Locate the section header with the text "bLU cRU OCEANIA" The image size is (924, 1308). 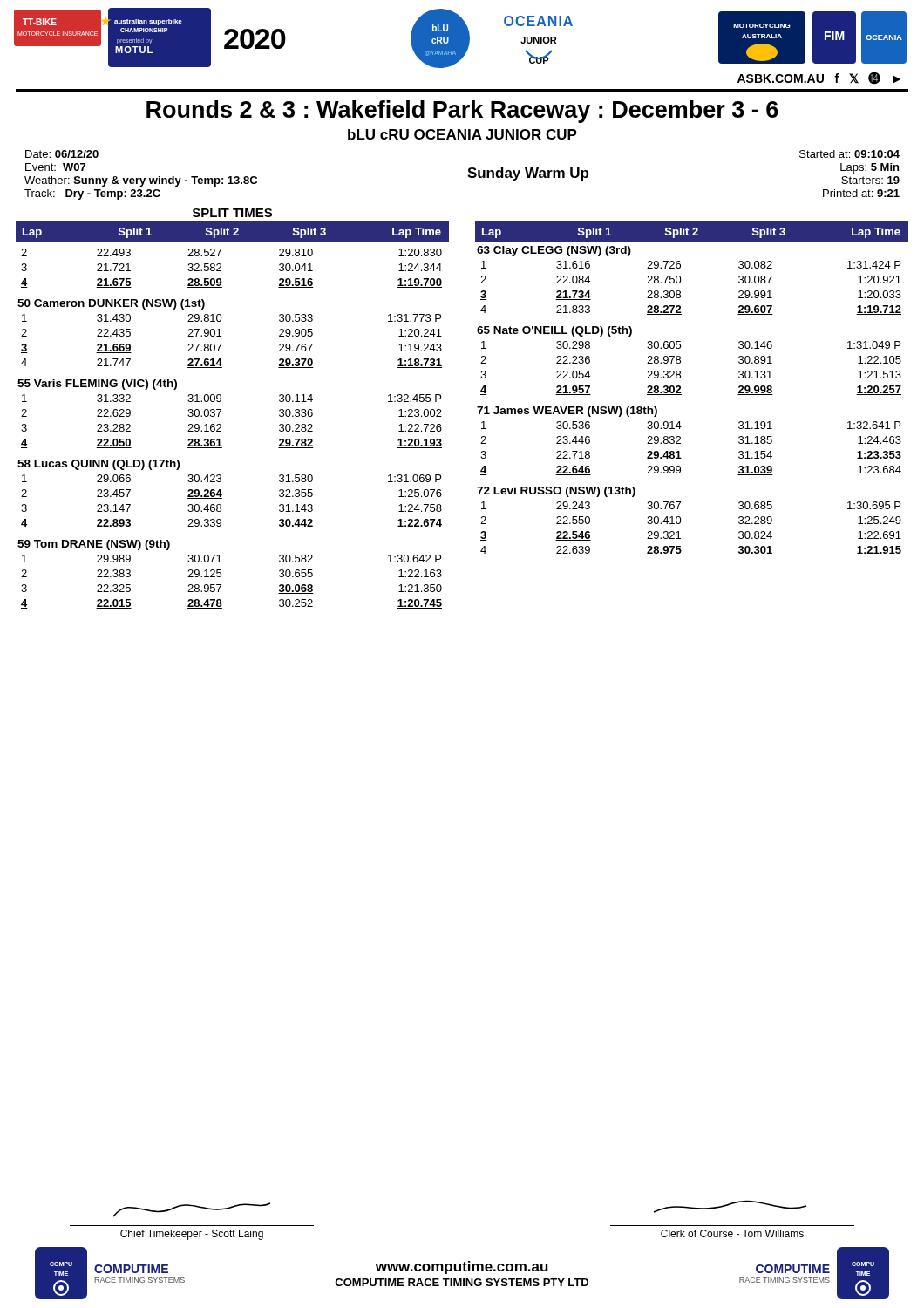click(x=462, y=135)
